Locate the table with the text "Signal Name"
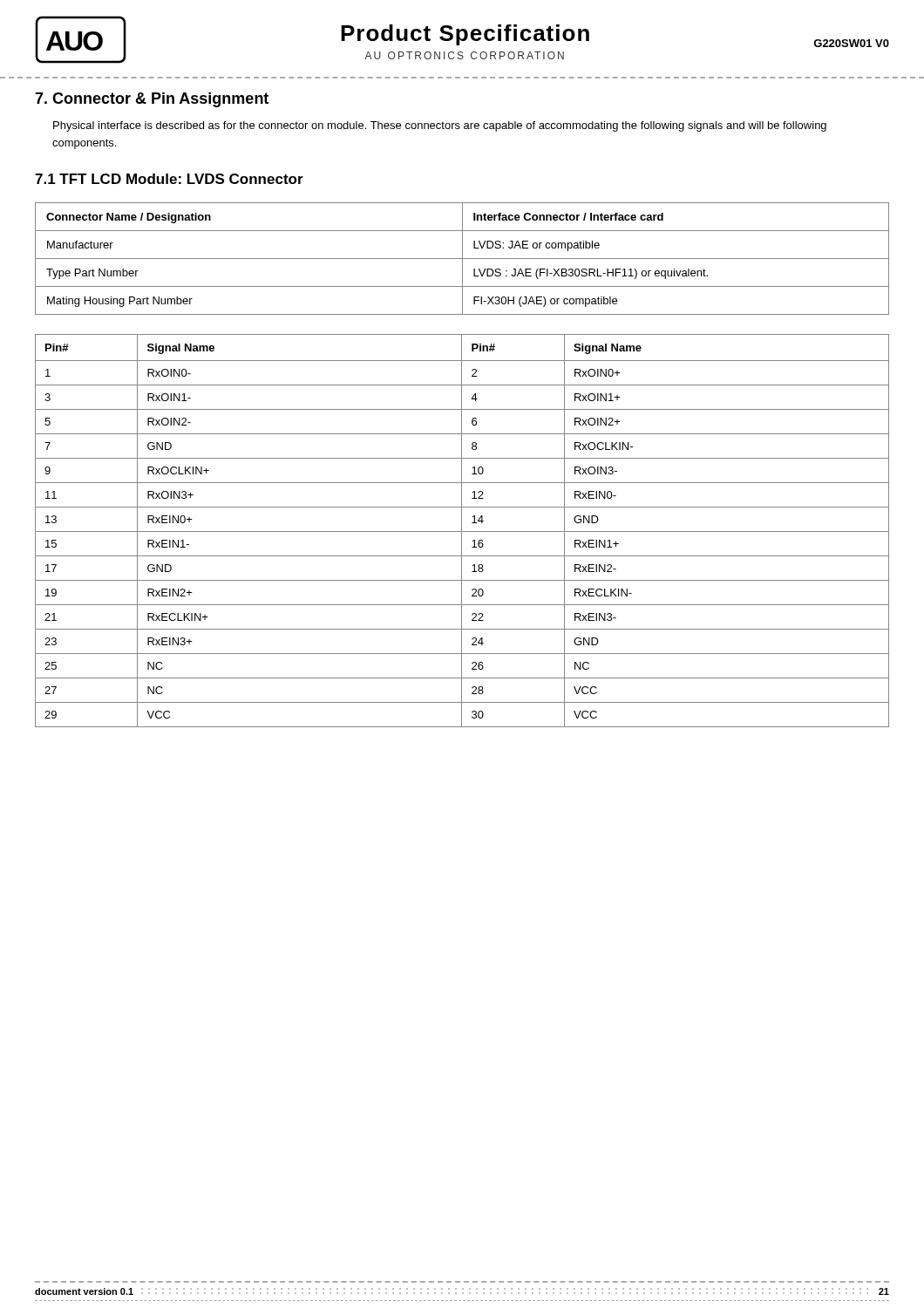This screenshot has height=1308, width=924. click(462, 531)
